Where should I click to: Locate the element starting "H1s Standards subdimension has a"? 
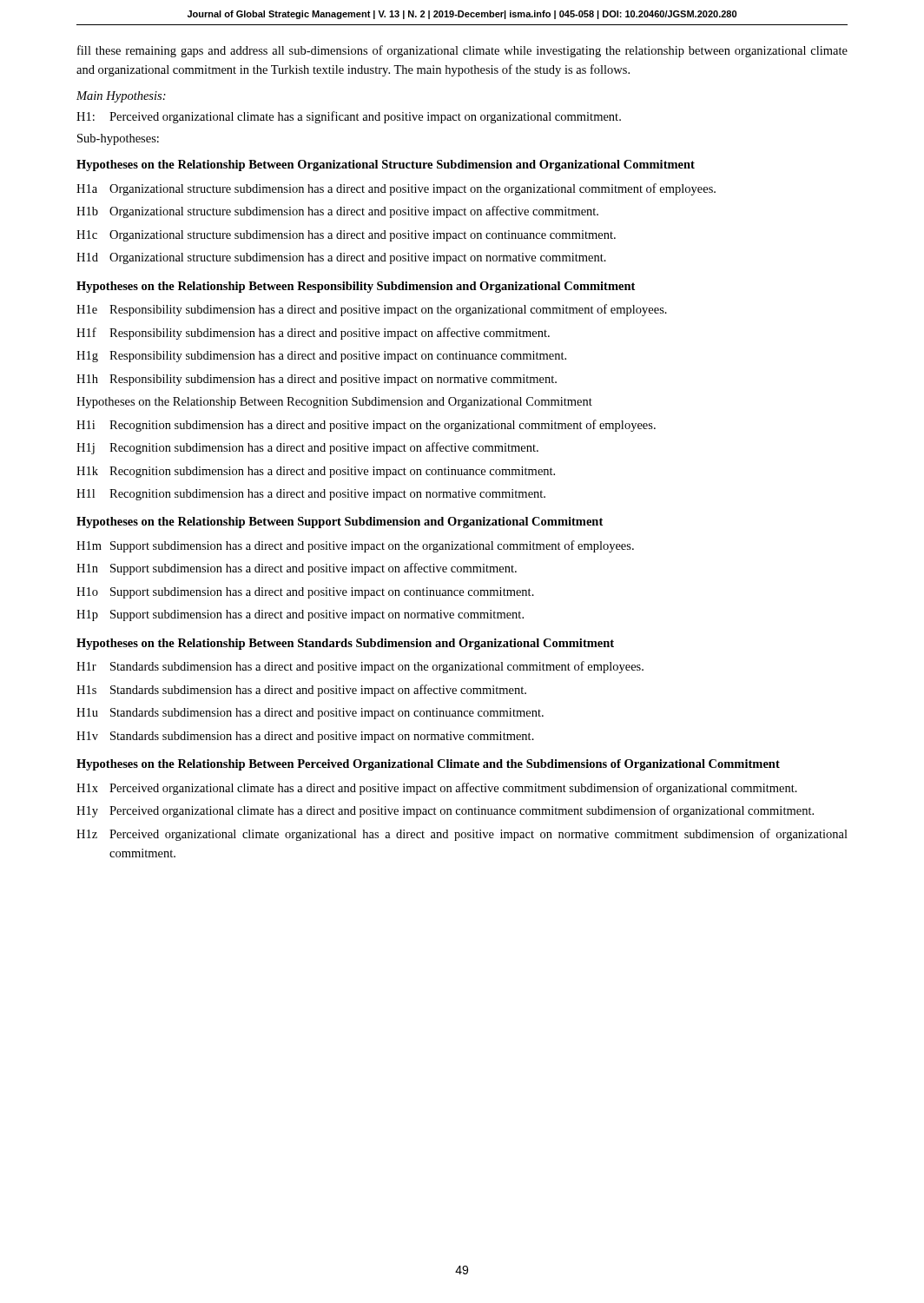462,690
